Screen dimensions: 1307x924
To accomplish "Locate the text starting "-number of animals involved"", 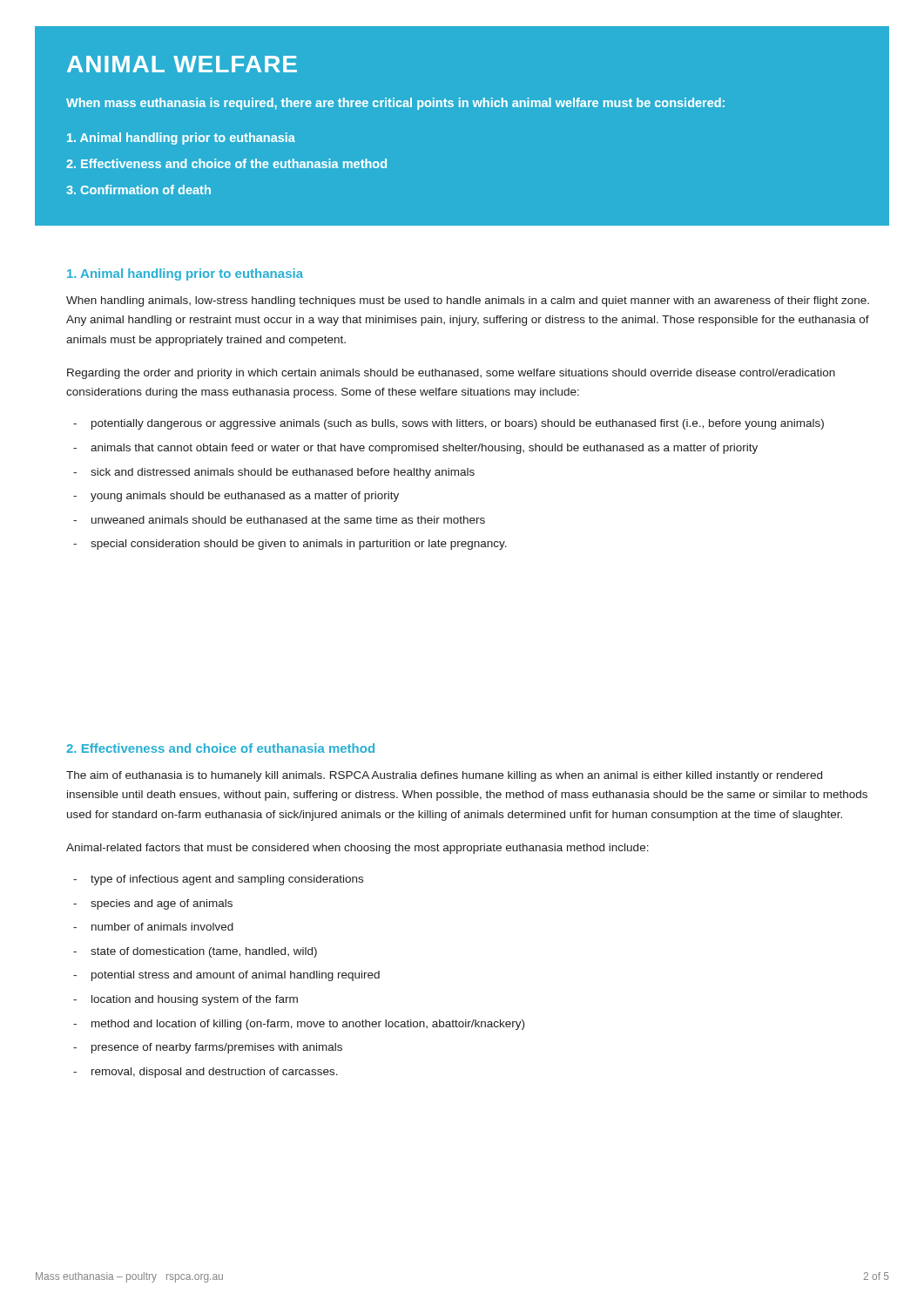I will click(x=153, y=927).
